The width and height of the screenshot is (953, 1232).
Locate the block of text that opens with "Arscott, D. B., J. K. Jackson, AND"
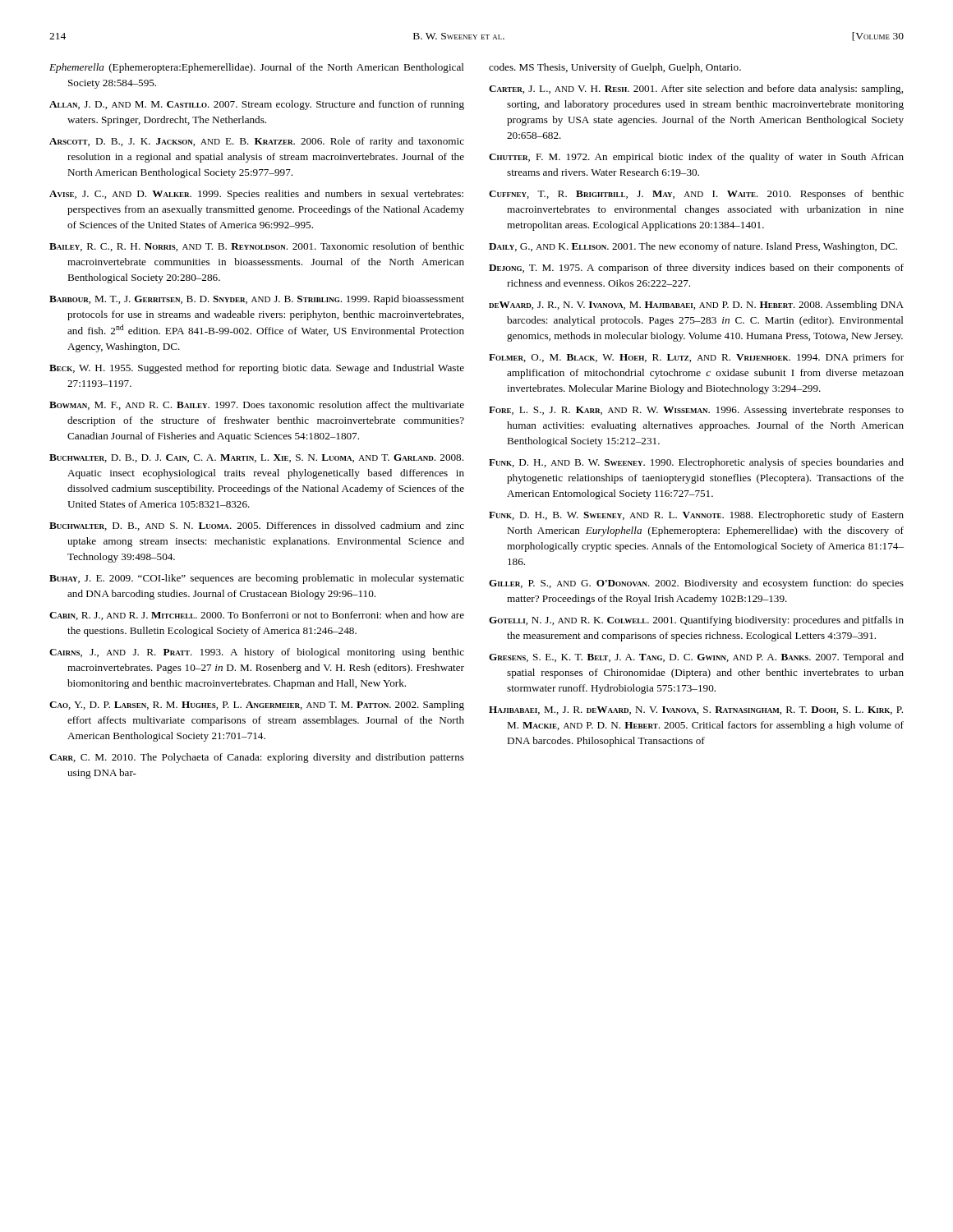(x=257, y=156)
